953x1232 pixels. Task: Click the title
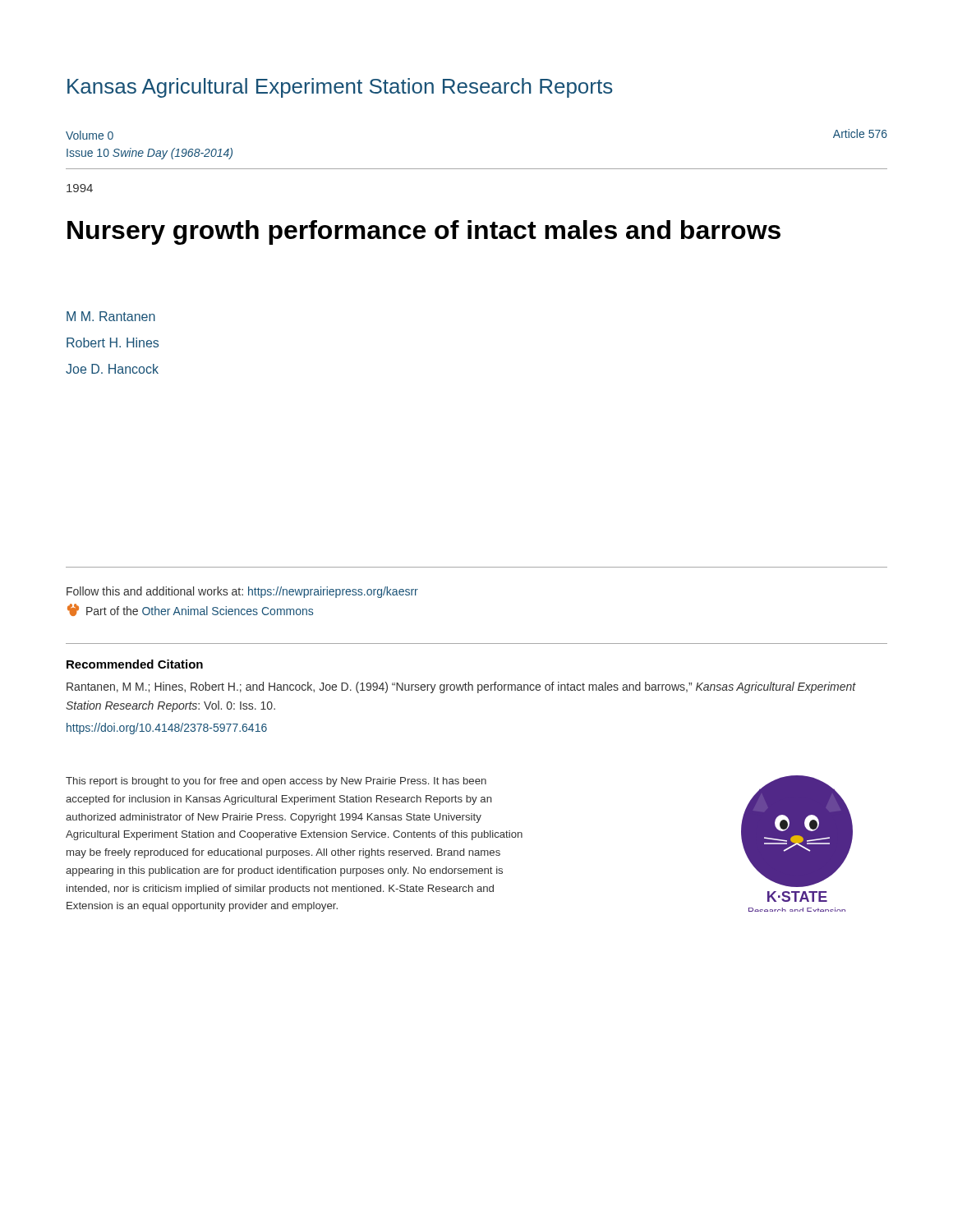(x=339, y=86)
